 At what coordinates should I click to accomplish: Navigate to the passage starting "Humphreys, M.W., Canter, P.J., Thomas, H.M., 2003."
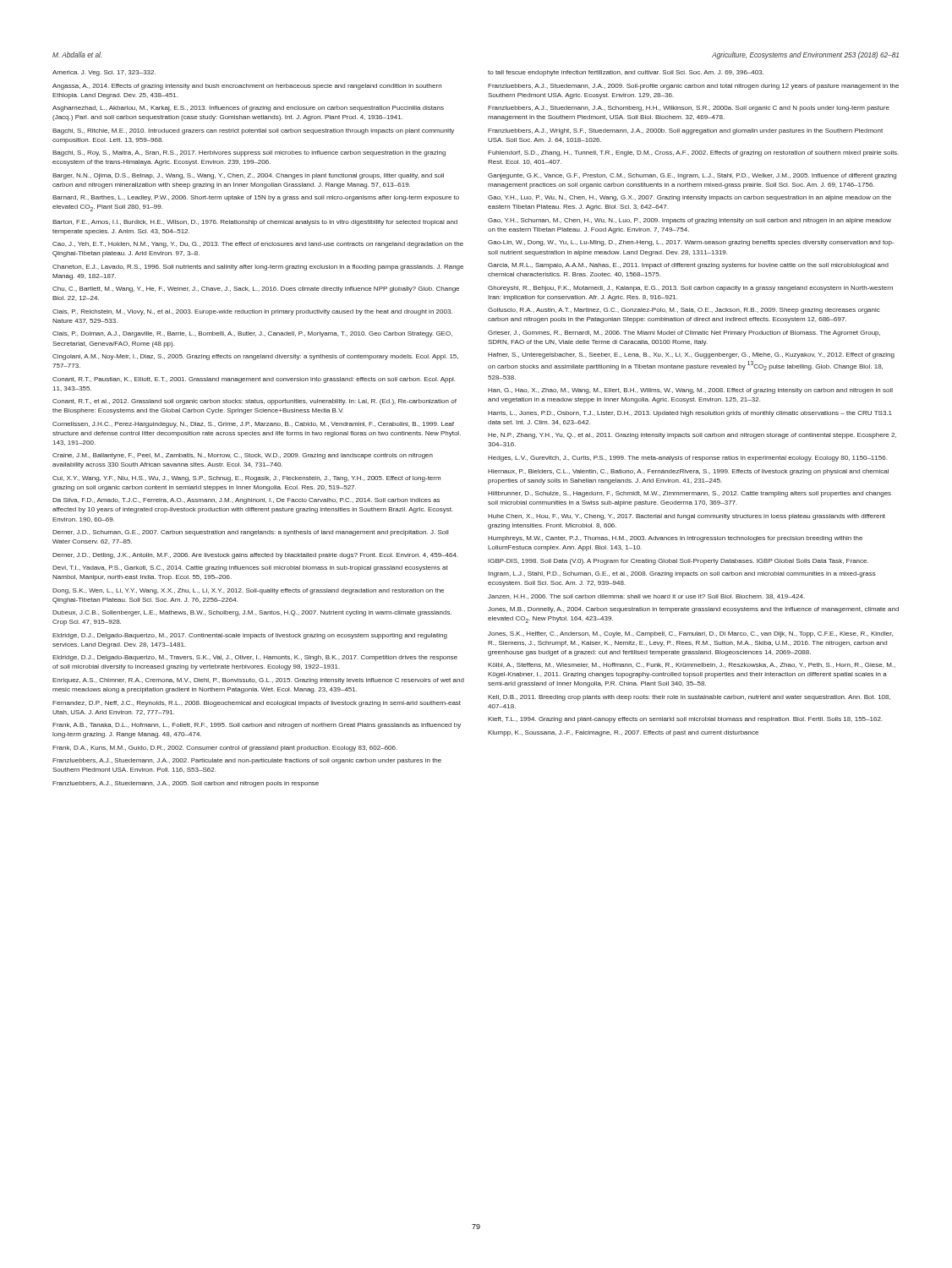(675, 543)
